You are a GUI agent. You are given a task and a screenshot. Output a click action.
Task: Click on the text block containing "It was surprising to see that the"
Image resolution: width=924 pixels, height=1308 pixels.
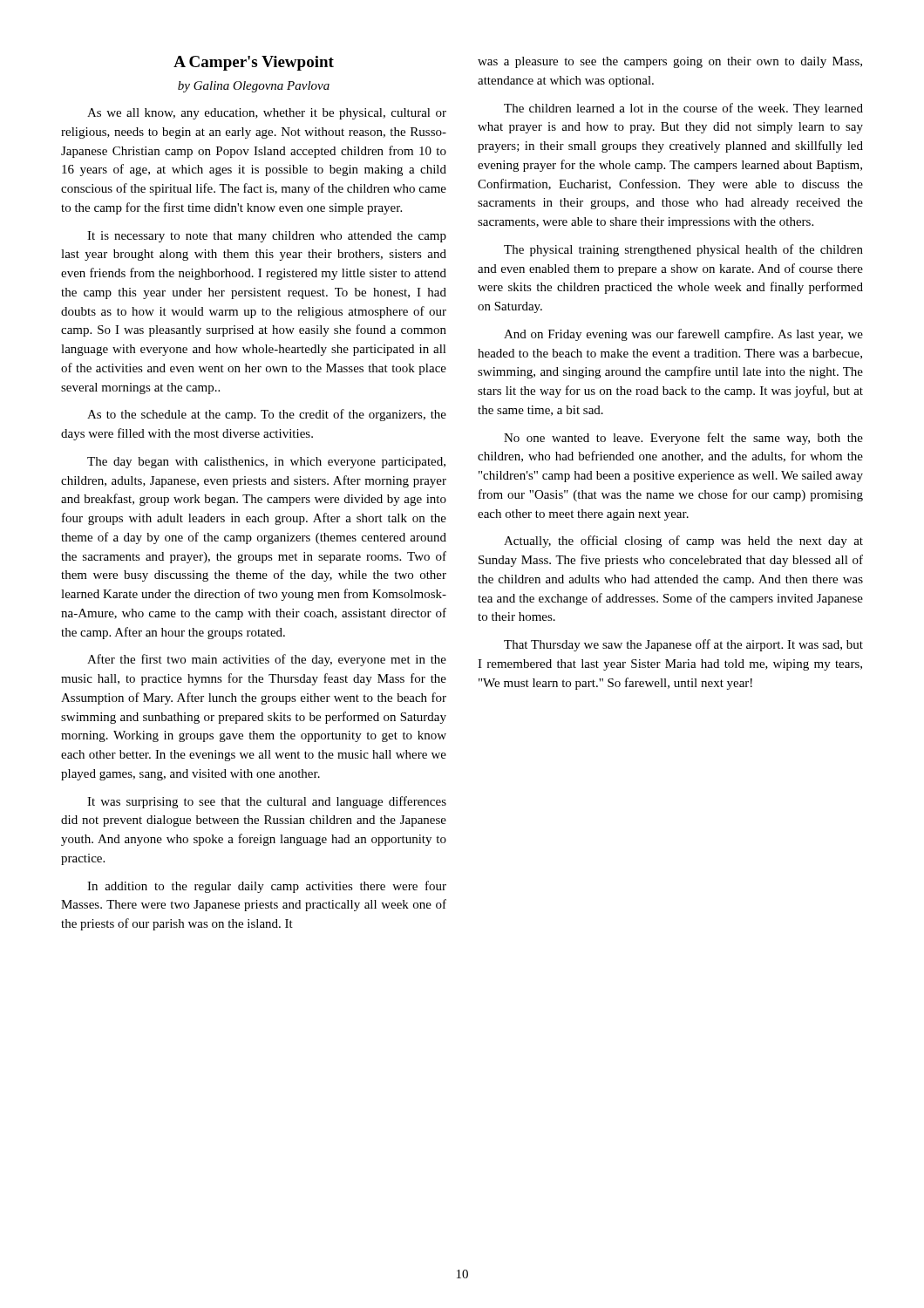(254, 830)
